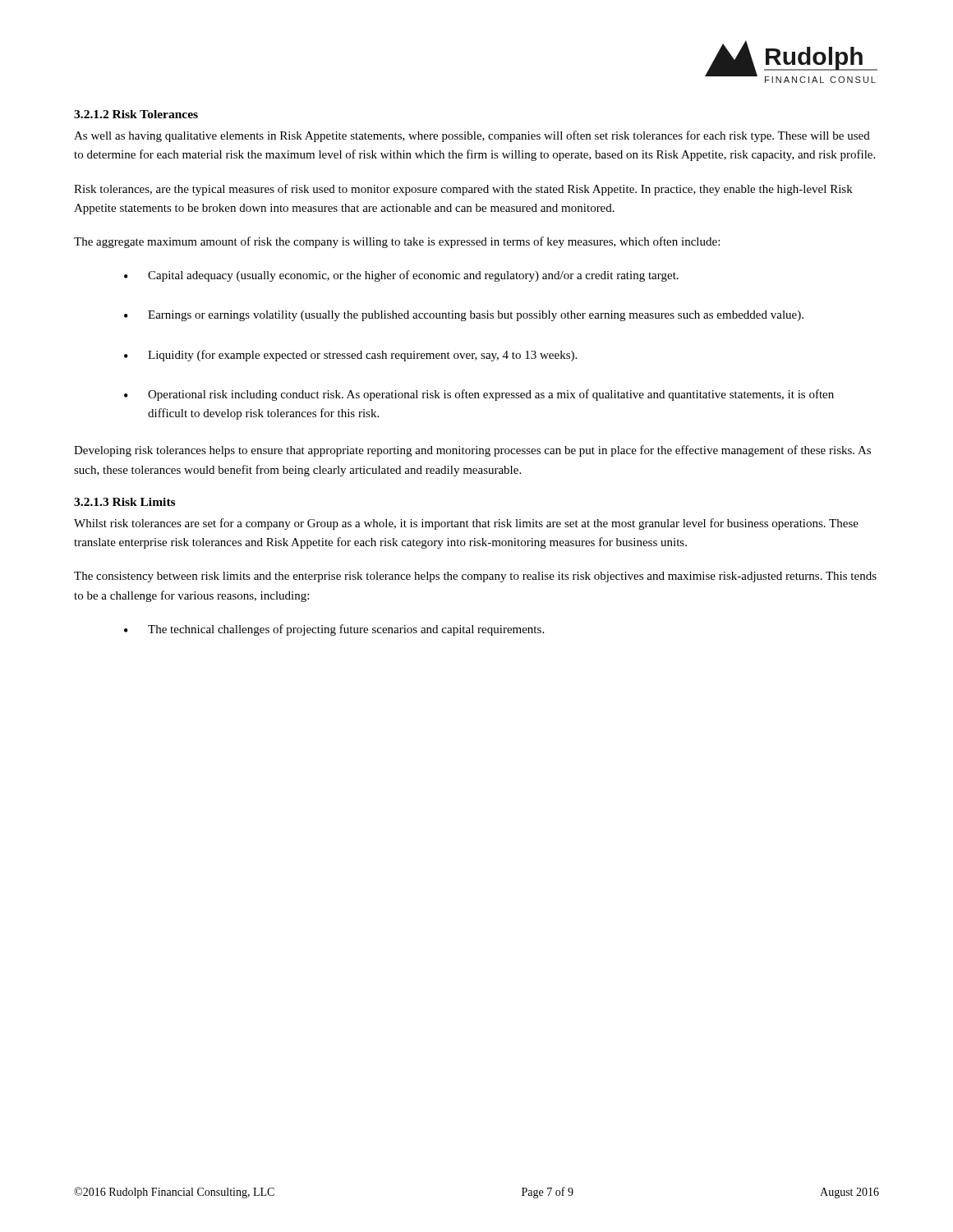The image size is (953, 1232).
Task: Select the block starting "Whilst risk tolerances are set for"
Action: click(466, 533)
